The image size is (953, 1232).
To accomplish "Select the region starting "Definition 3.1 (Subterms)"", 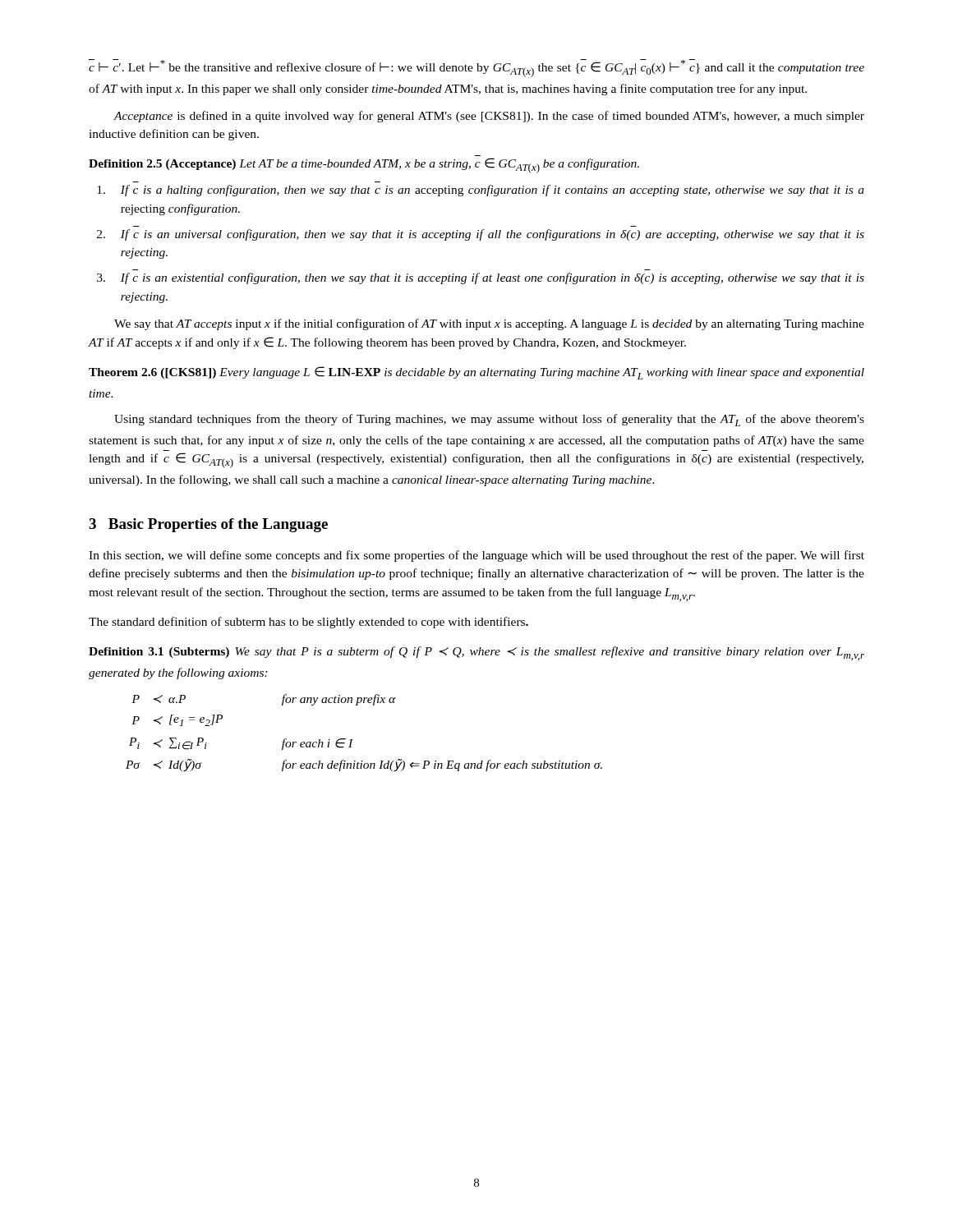I will (476, 661).
